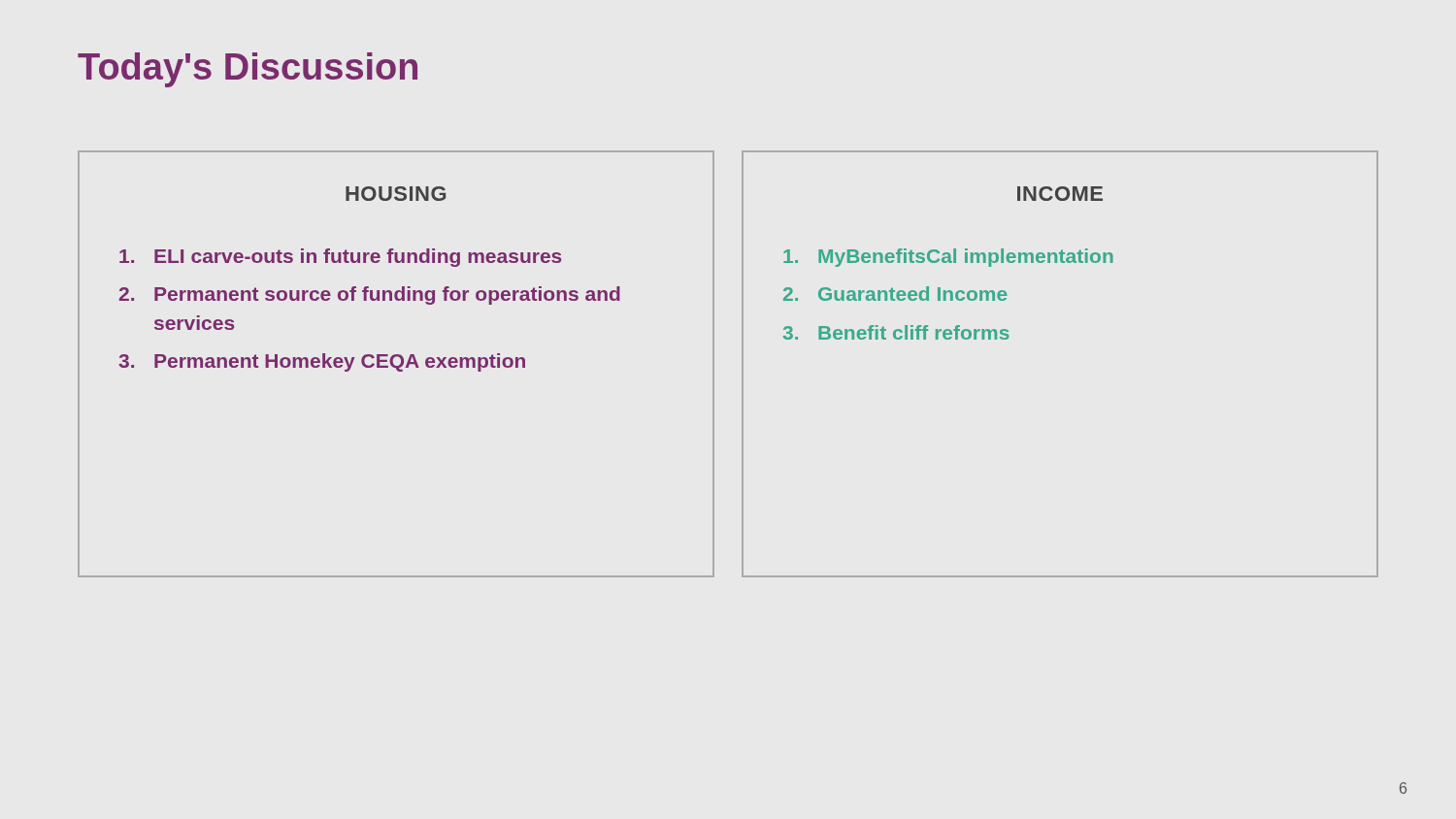Locate the block of text that opens with "2. Permanent source of"
Viewport: 1456px width, 819px height.
pos(396,308)
